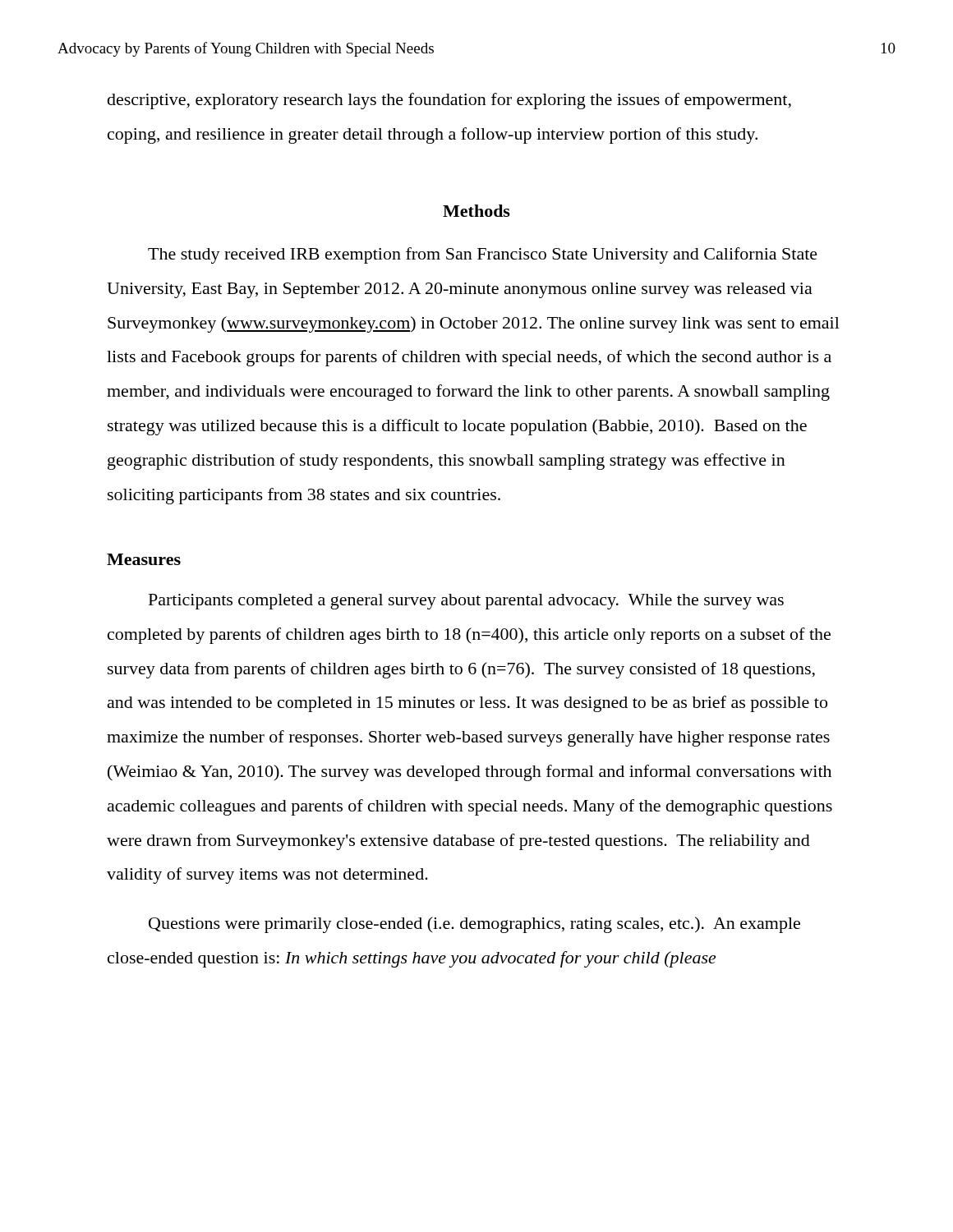Locate the block of text that opens with "descriptive, exploratory research lays the"
This screenshot has width=953, height=1232.
[449, 116]
